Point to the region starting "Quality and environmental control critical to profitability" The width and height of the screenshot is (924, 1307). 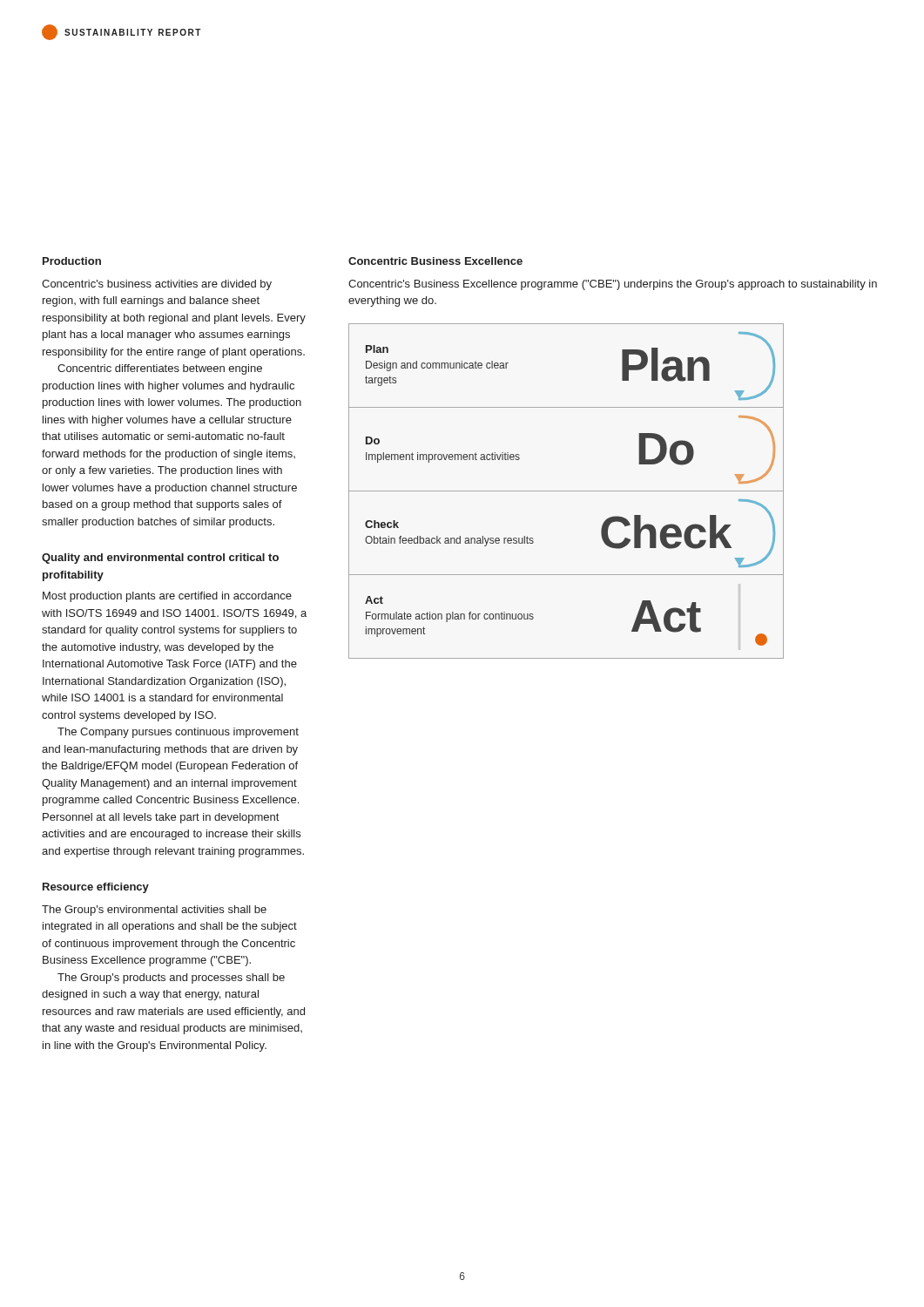point(175,566)
